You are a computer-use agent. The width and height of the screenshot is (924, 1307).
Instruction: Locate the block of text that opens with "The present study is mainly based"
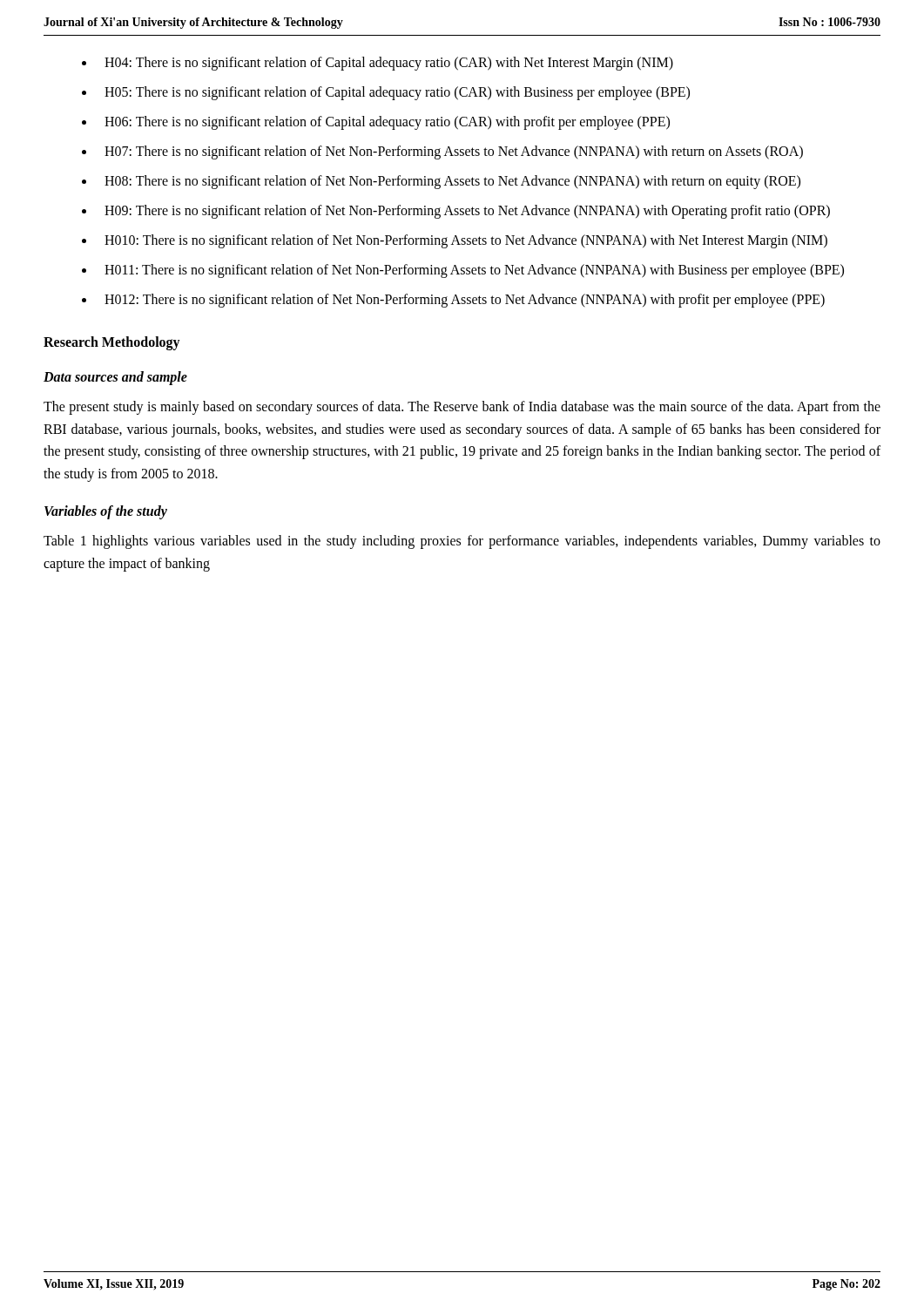click(x=462, y=440)
